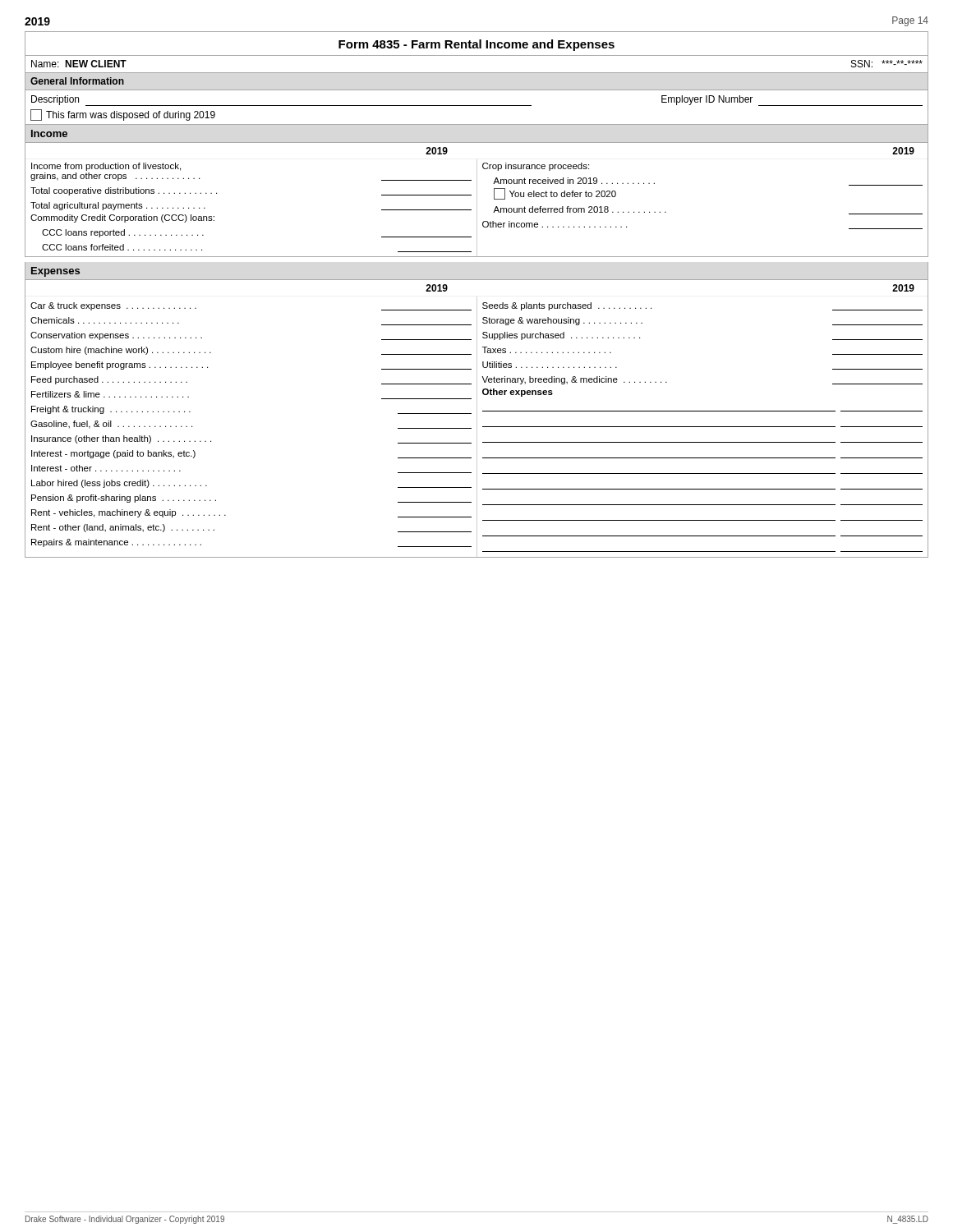The image size is (953, 1232).
Task: Click the title that begins "Form 4835 - Farm Rental Income"
Action: coord(476,44)
